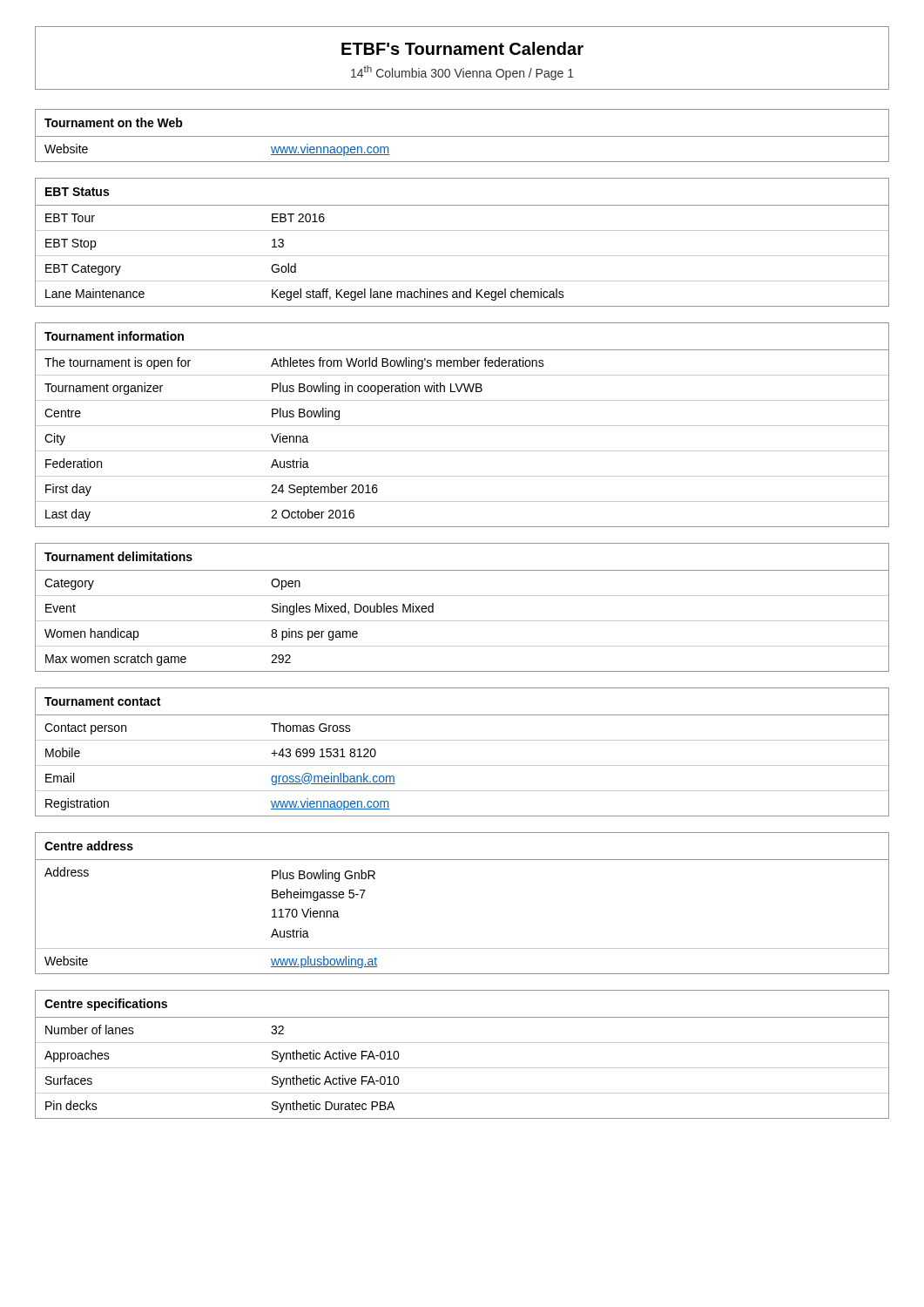
Task: Select the table that reads "Centre address Address Plus"
Action: pos(462,903)
